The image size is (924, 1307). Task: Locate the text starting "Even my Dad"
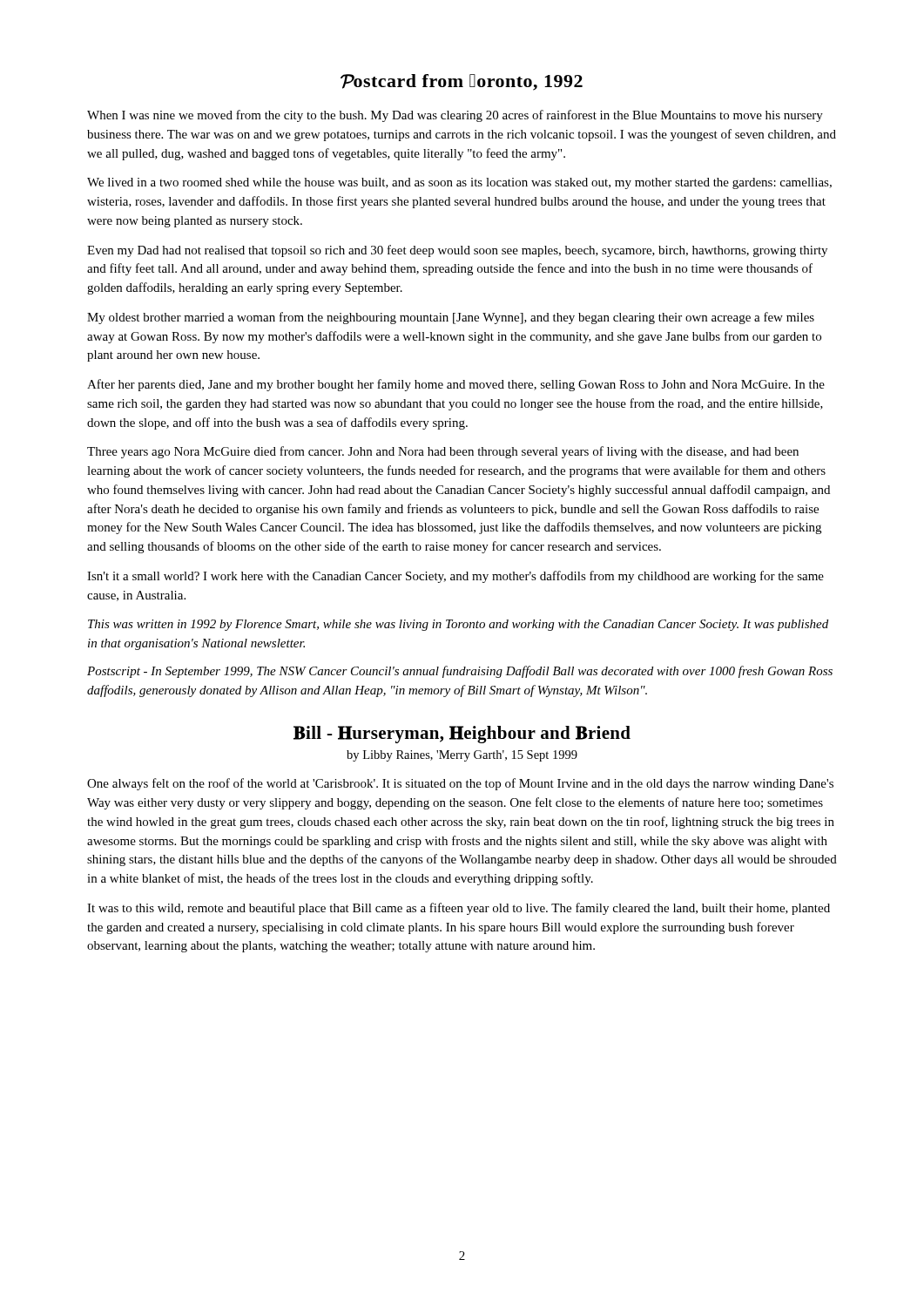click(x=458, y=269)
